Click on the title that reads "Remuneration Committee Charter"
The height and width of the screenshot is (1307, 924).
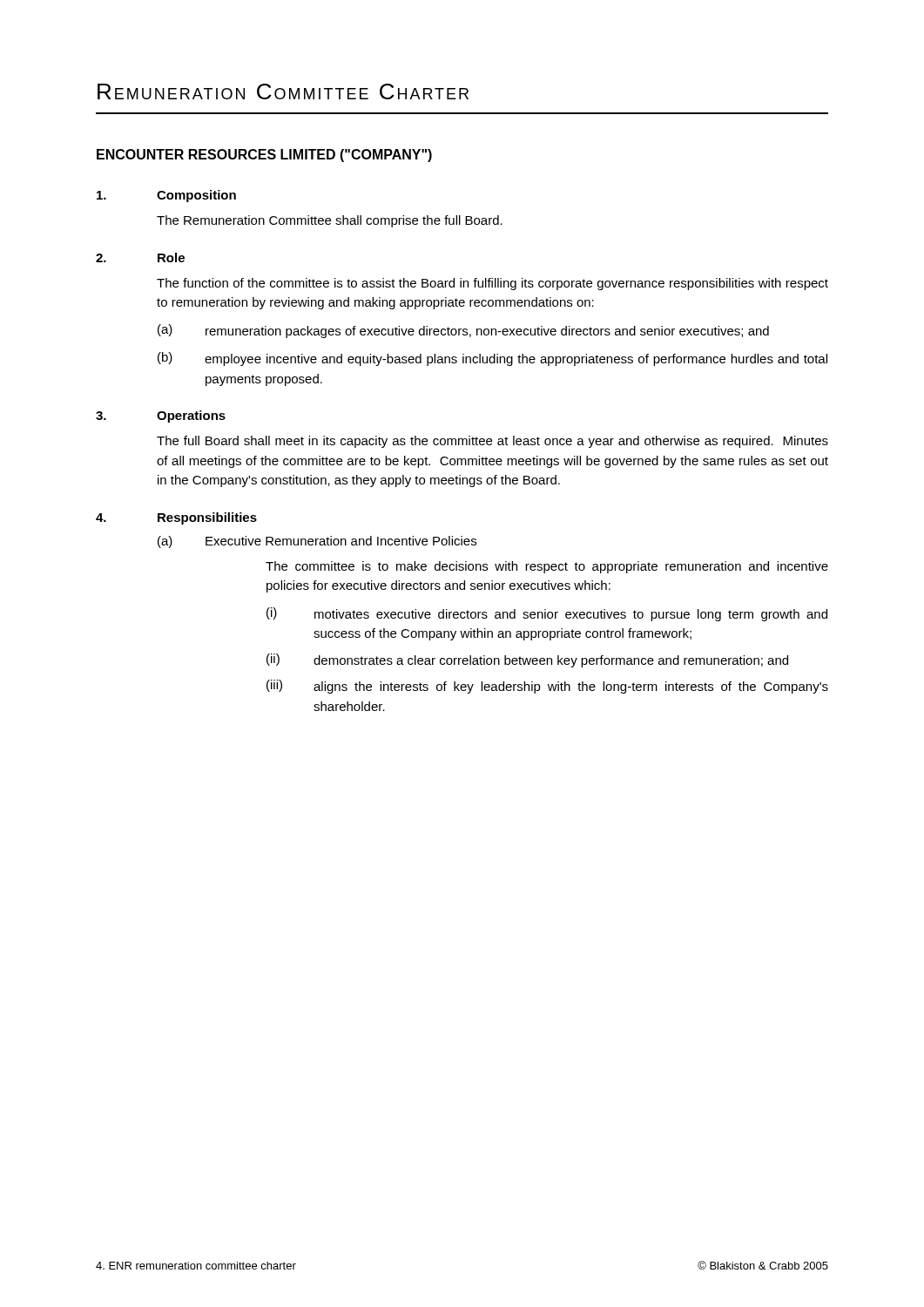[x=462, y=92]
